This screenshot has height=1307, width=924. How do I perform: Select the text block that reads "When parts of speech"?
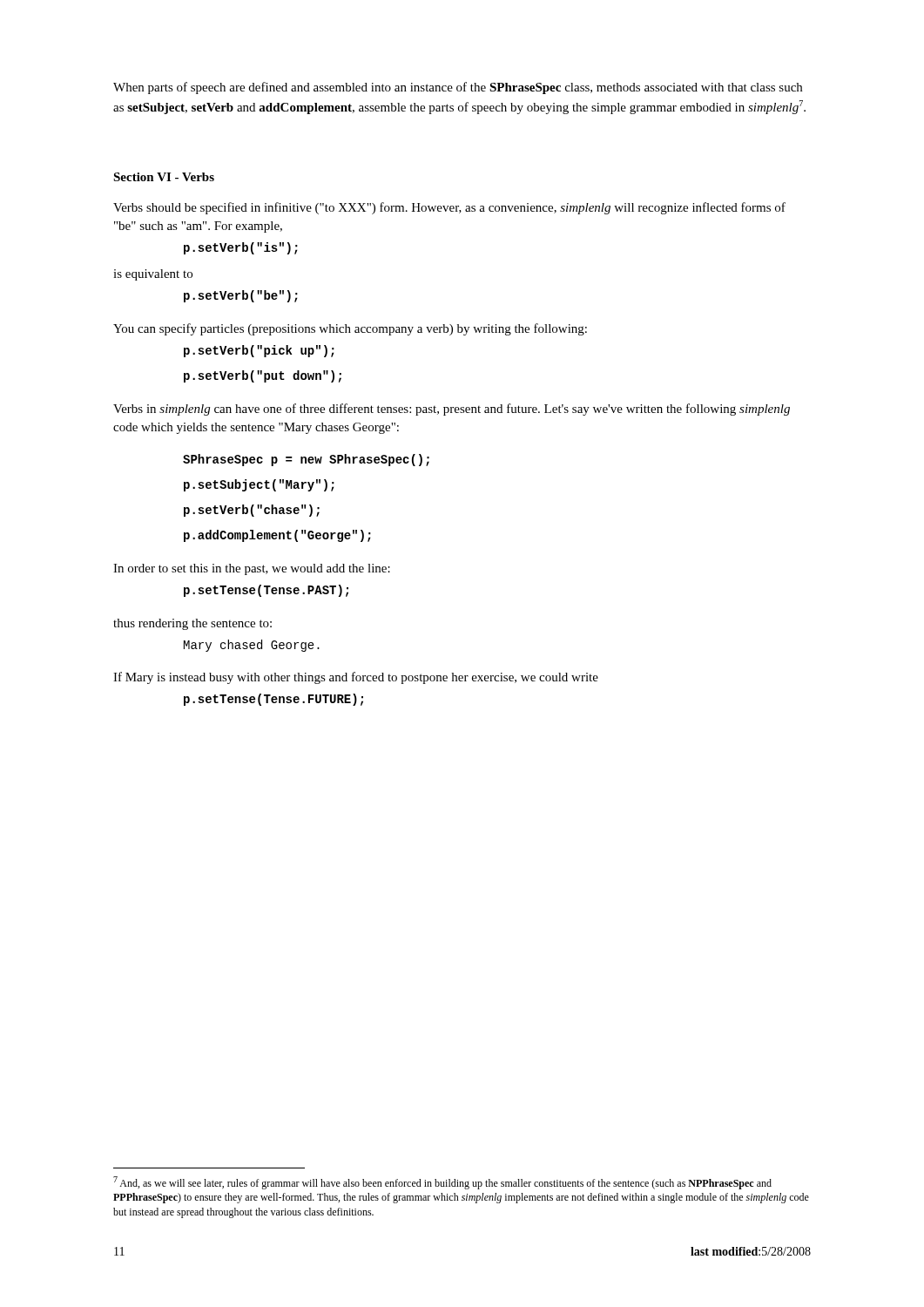(x=460, y=97)
